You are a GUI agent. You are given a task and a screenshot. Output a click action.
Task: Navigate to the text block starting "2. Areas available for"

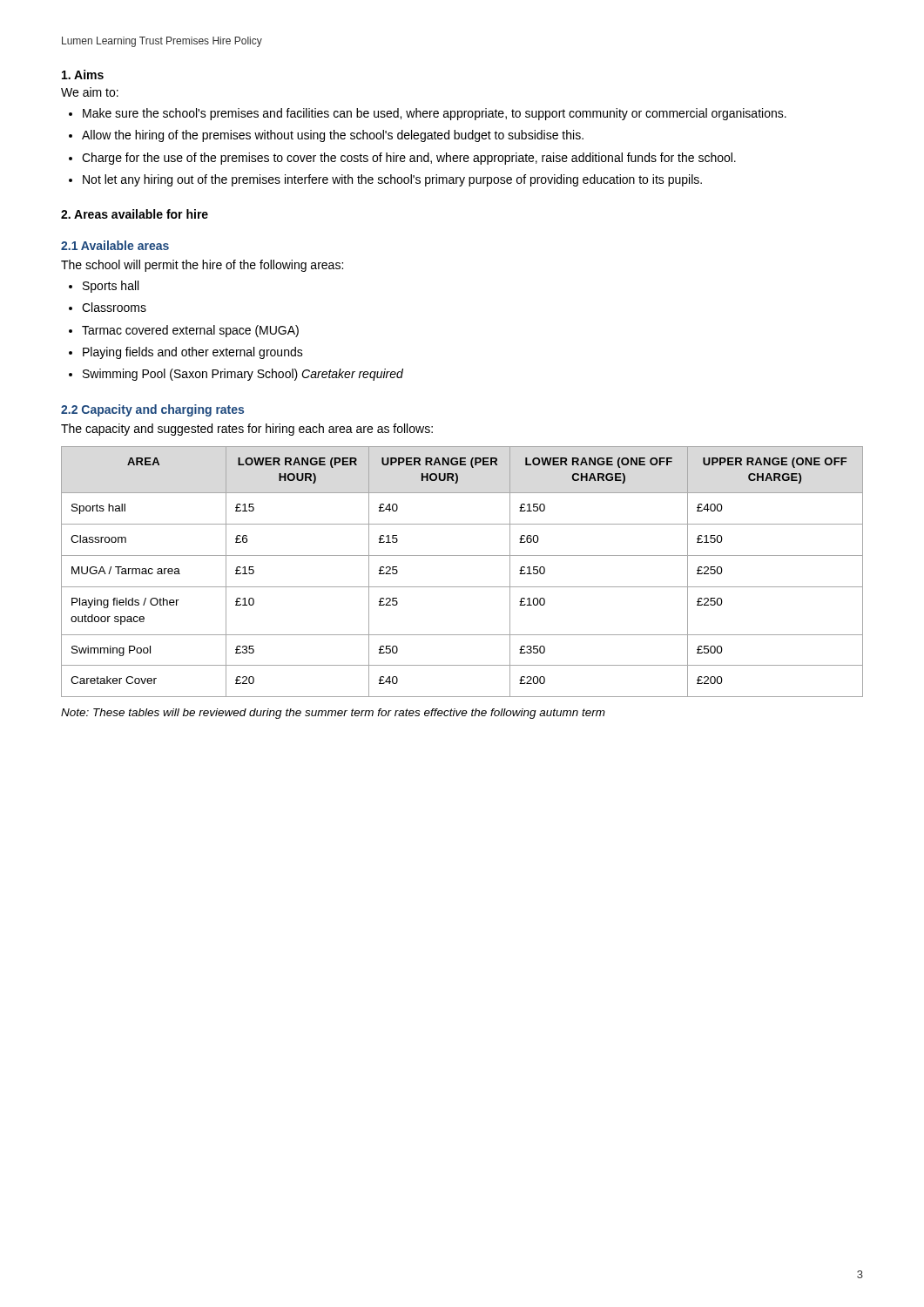pos(135,214)
